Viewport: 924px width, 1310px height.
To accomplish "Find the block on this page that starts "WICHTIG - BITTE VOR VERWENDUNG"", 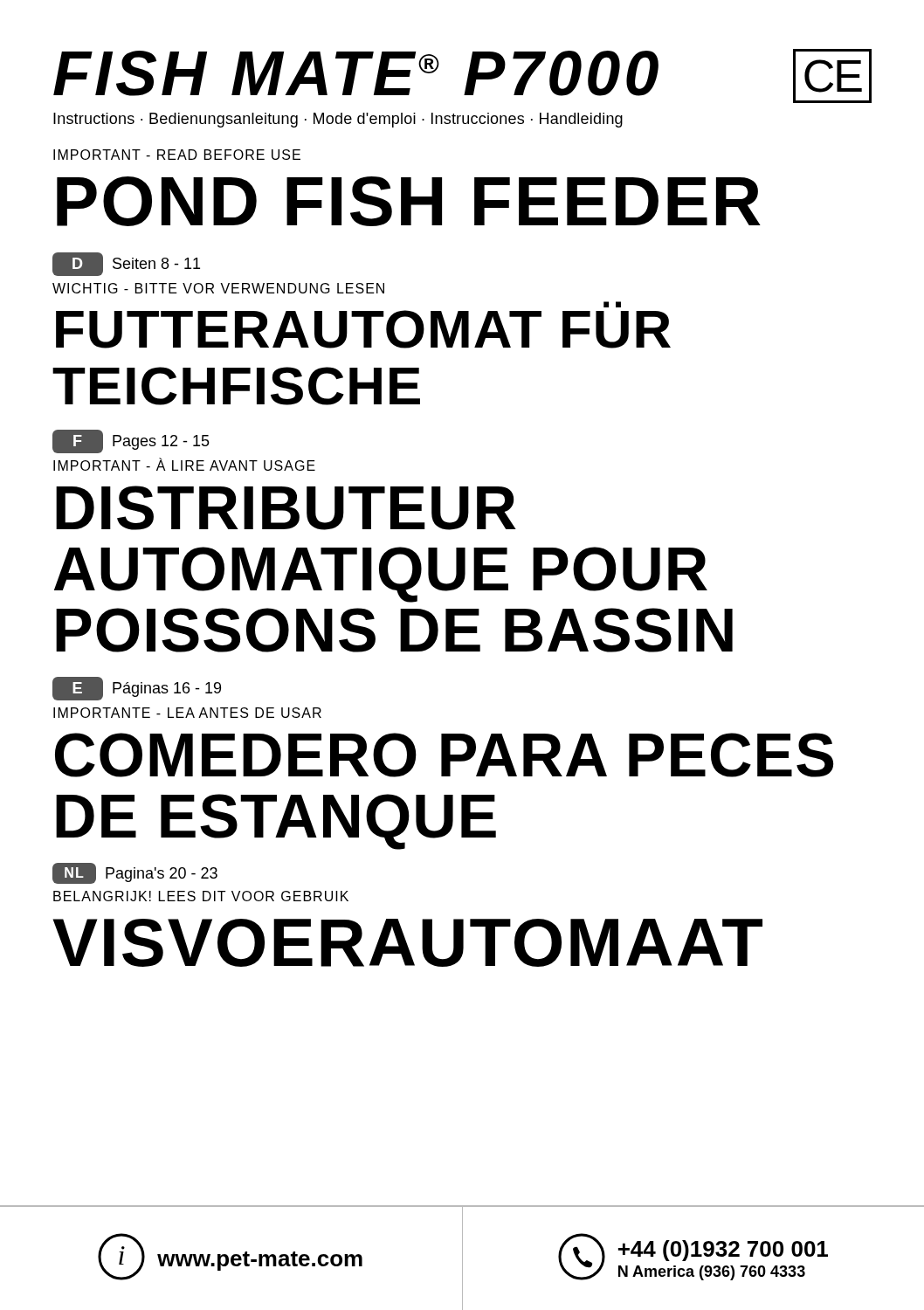I will (219, 289).
